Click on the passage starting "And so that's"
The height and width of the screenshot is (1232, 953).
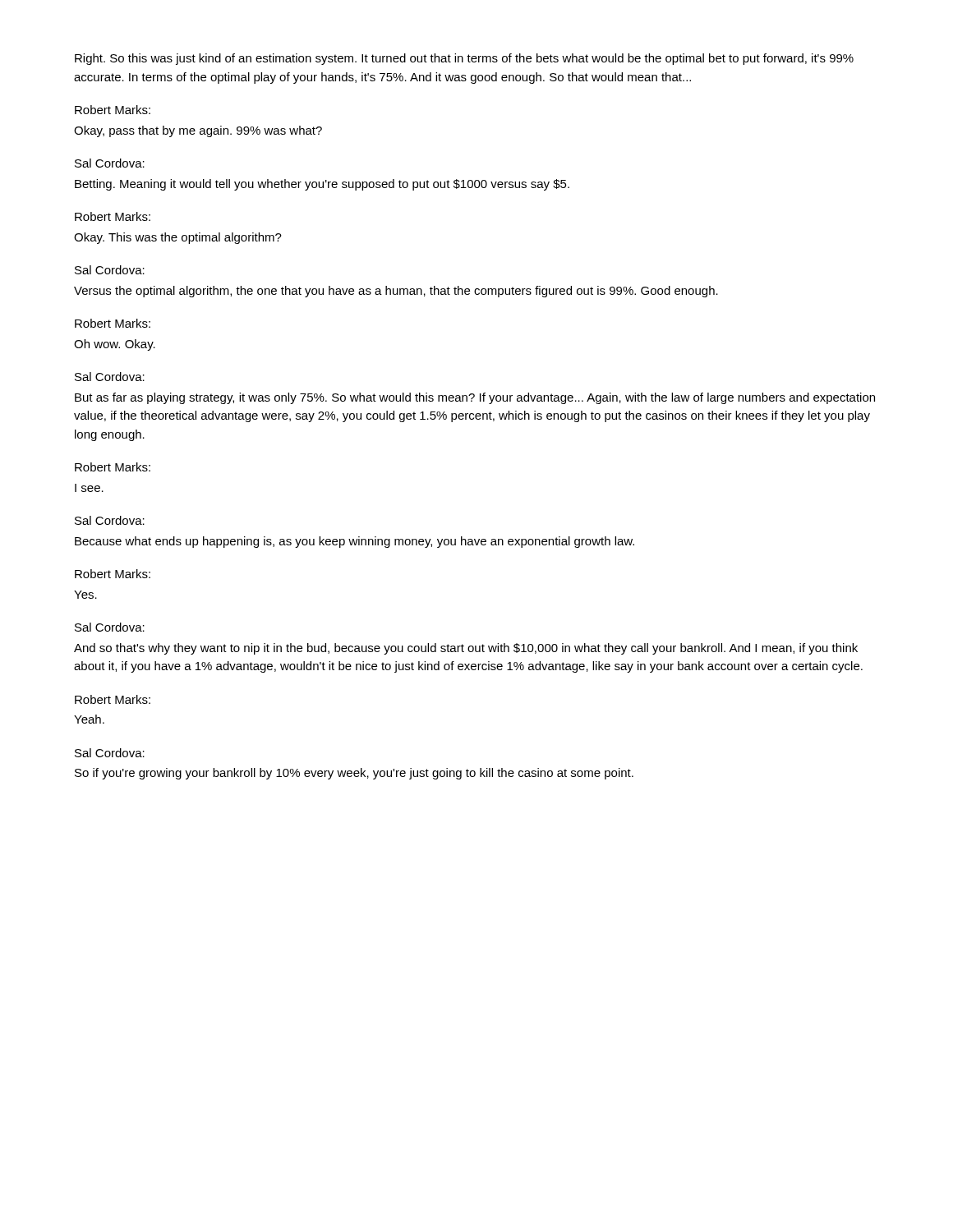pos(469,656)
